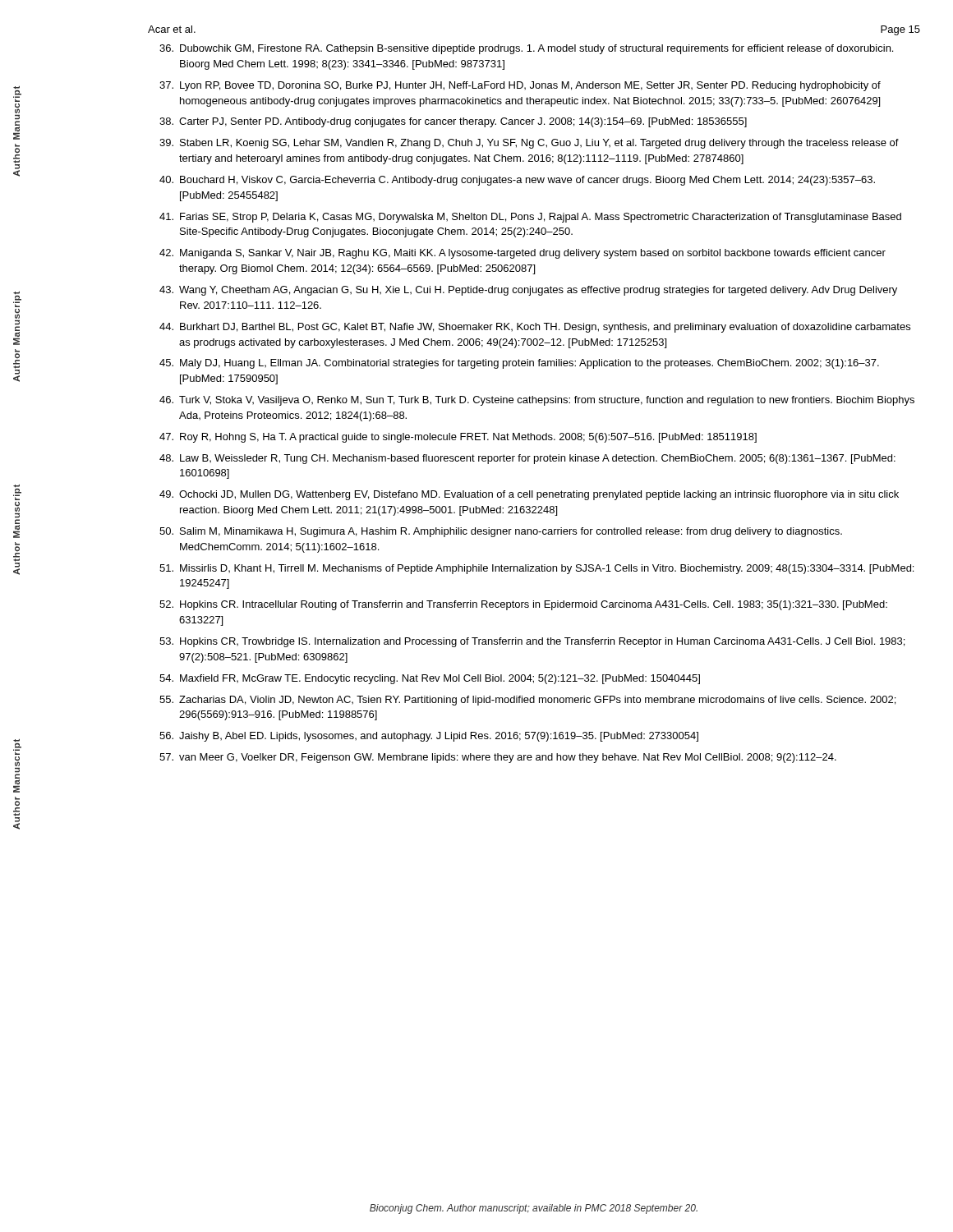The height and width of the screenshot is (1232, 953).
Task: Find the list item that reads "41. Farias SE, Strop P, Delaria"
Action: [534, 225]
